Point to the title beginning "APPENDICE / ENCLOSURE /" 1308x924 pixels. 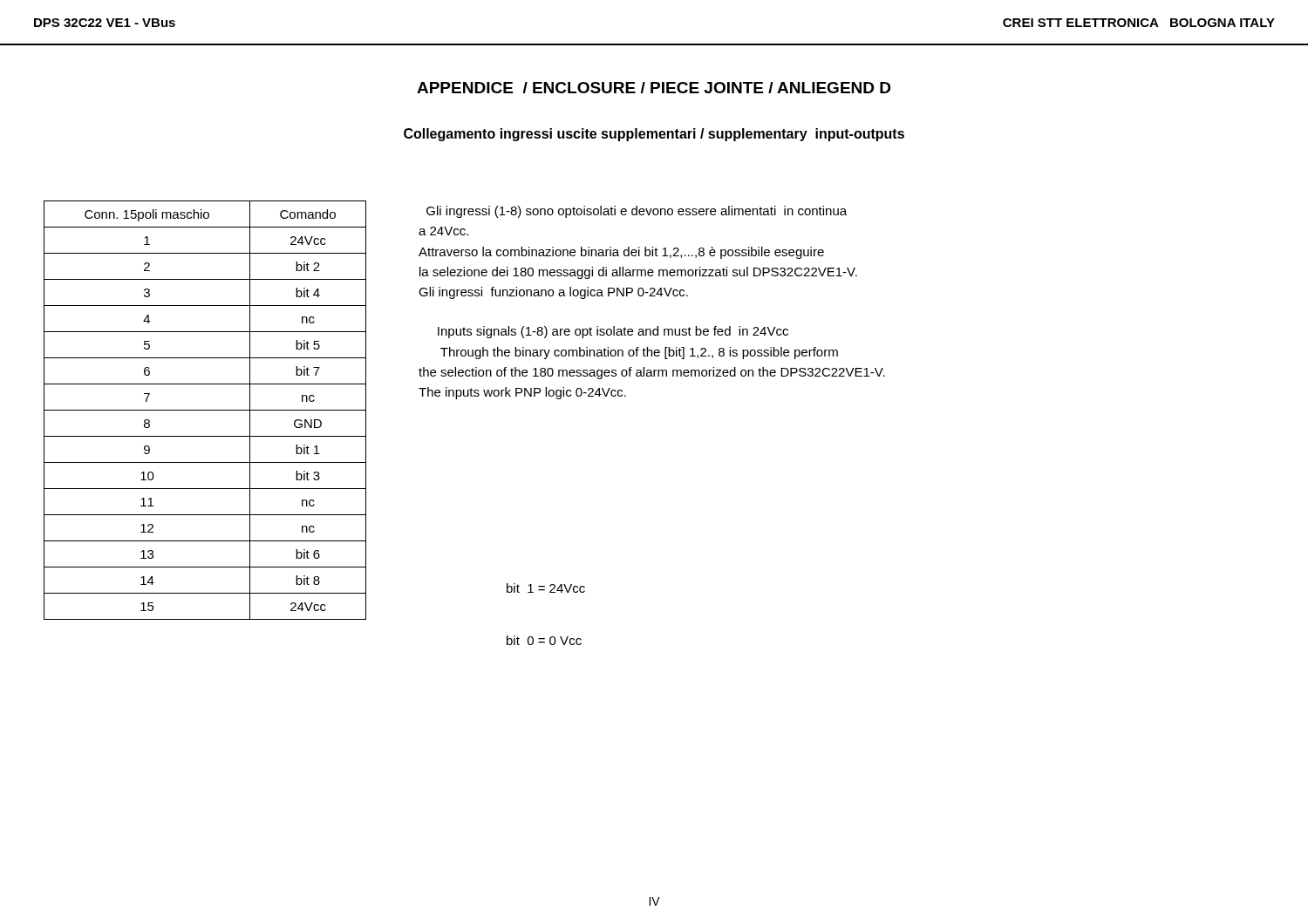pos(654,88)
